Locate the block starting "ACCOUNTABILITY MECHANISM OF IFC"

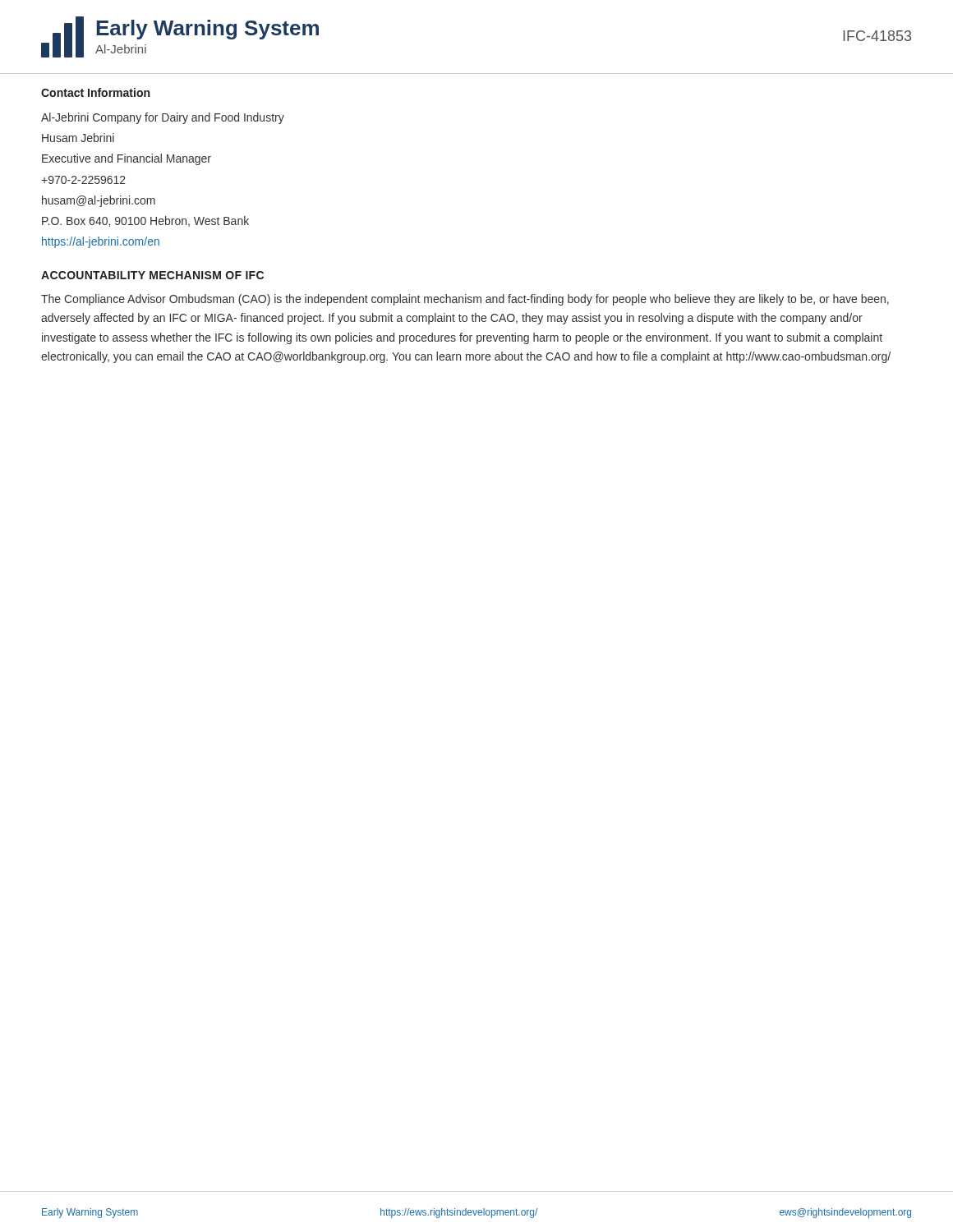click(153, 275)
